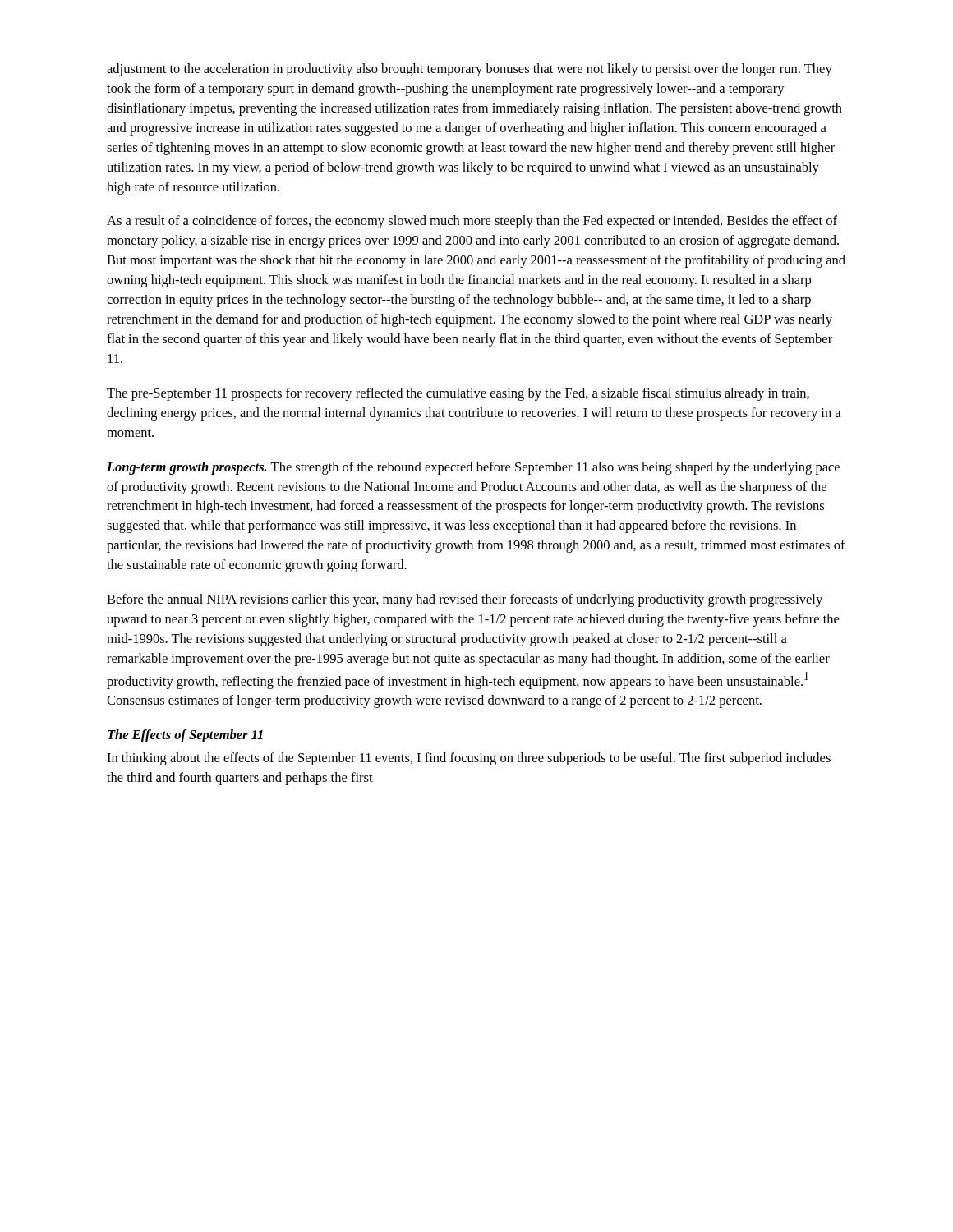This screenshot has height=1232, width=953.
Task: Locate the block of text that opens with "As a result of a"
Action: pyautogui.click(x=476, y=290)
